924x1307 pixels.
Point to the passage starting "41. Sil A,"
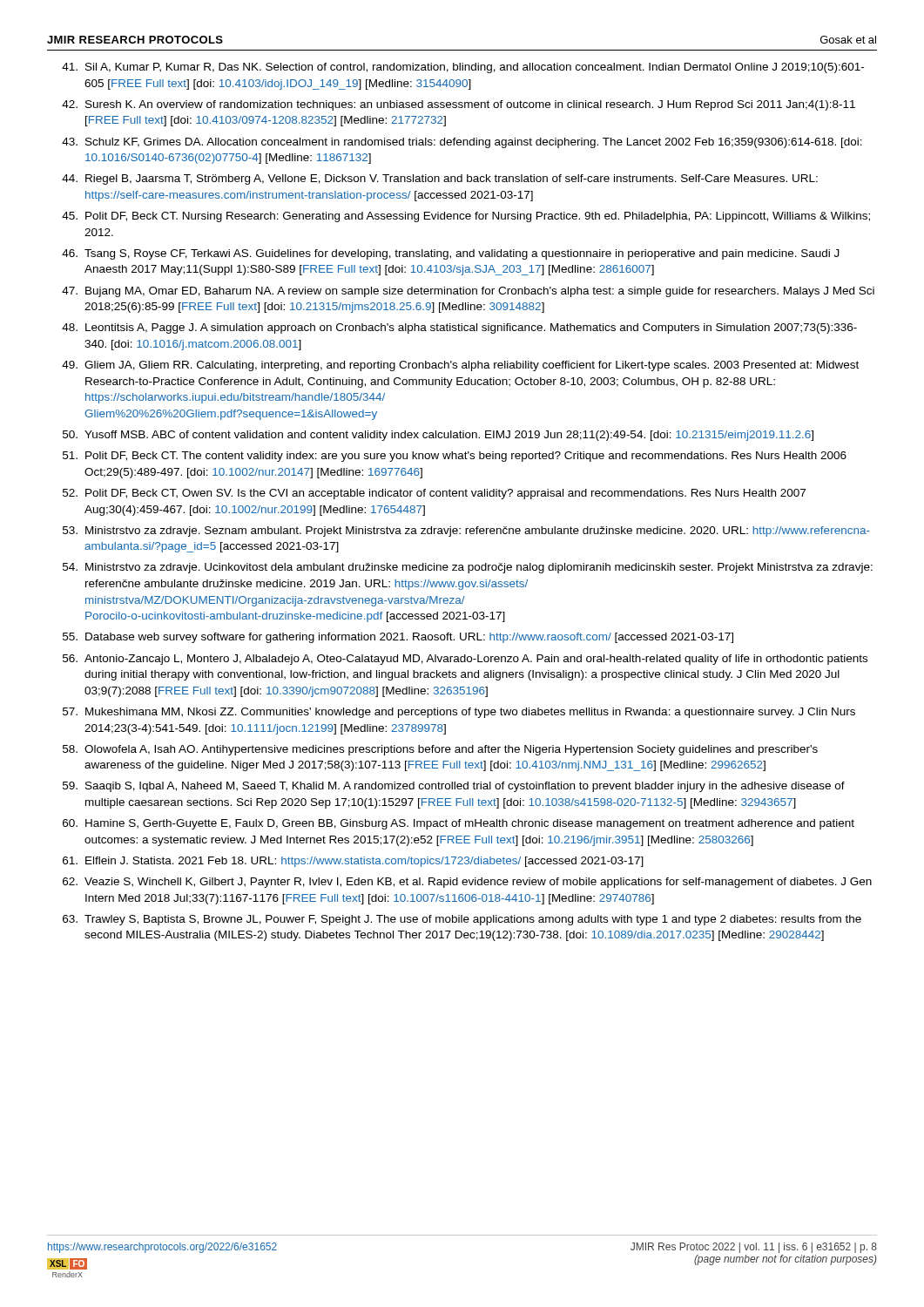[462, 75]
